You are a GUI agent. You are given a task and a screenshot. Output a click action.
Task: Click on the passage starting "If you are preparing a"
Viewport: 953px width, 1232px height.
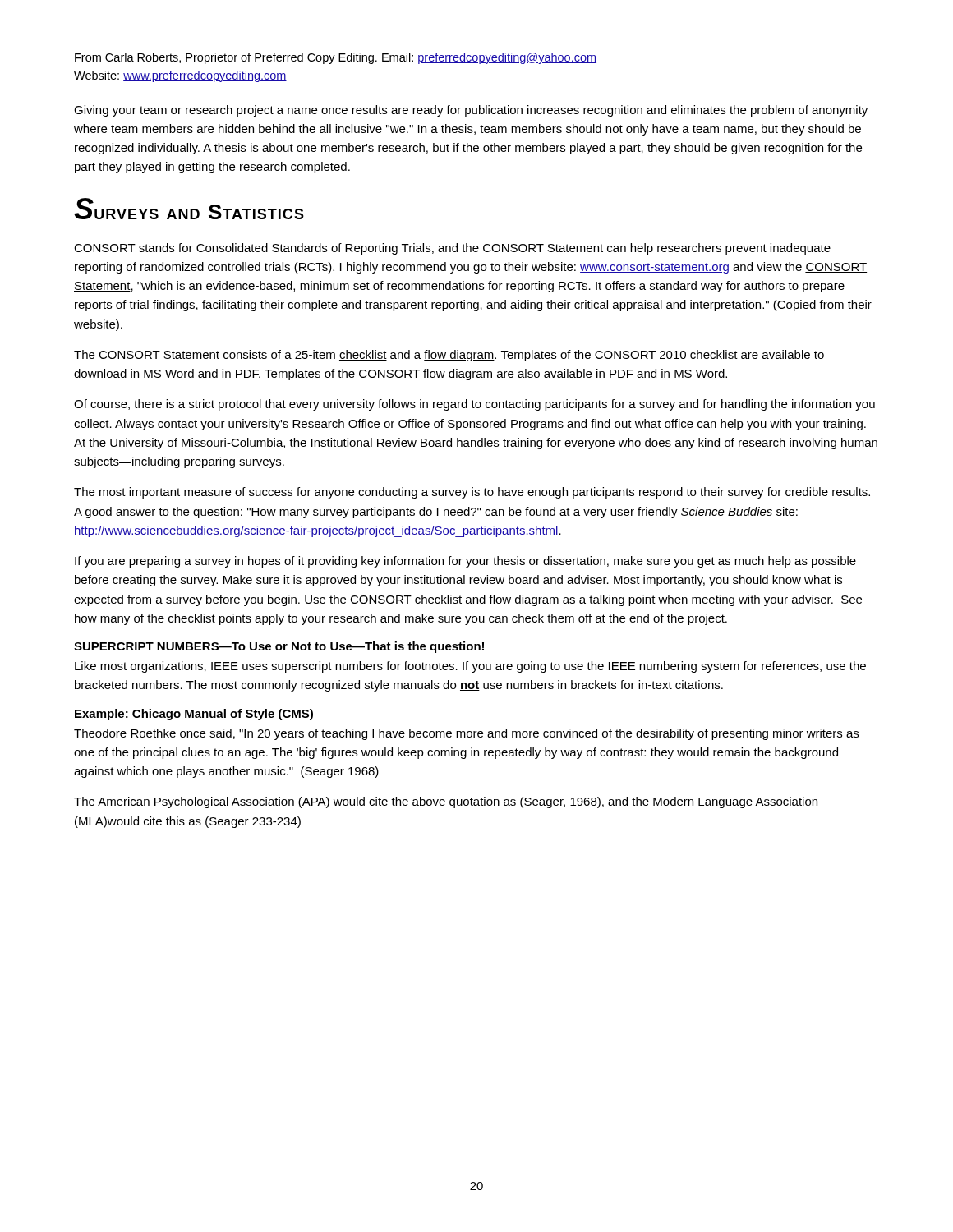pos(468,589)
